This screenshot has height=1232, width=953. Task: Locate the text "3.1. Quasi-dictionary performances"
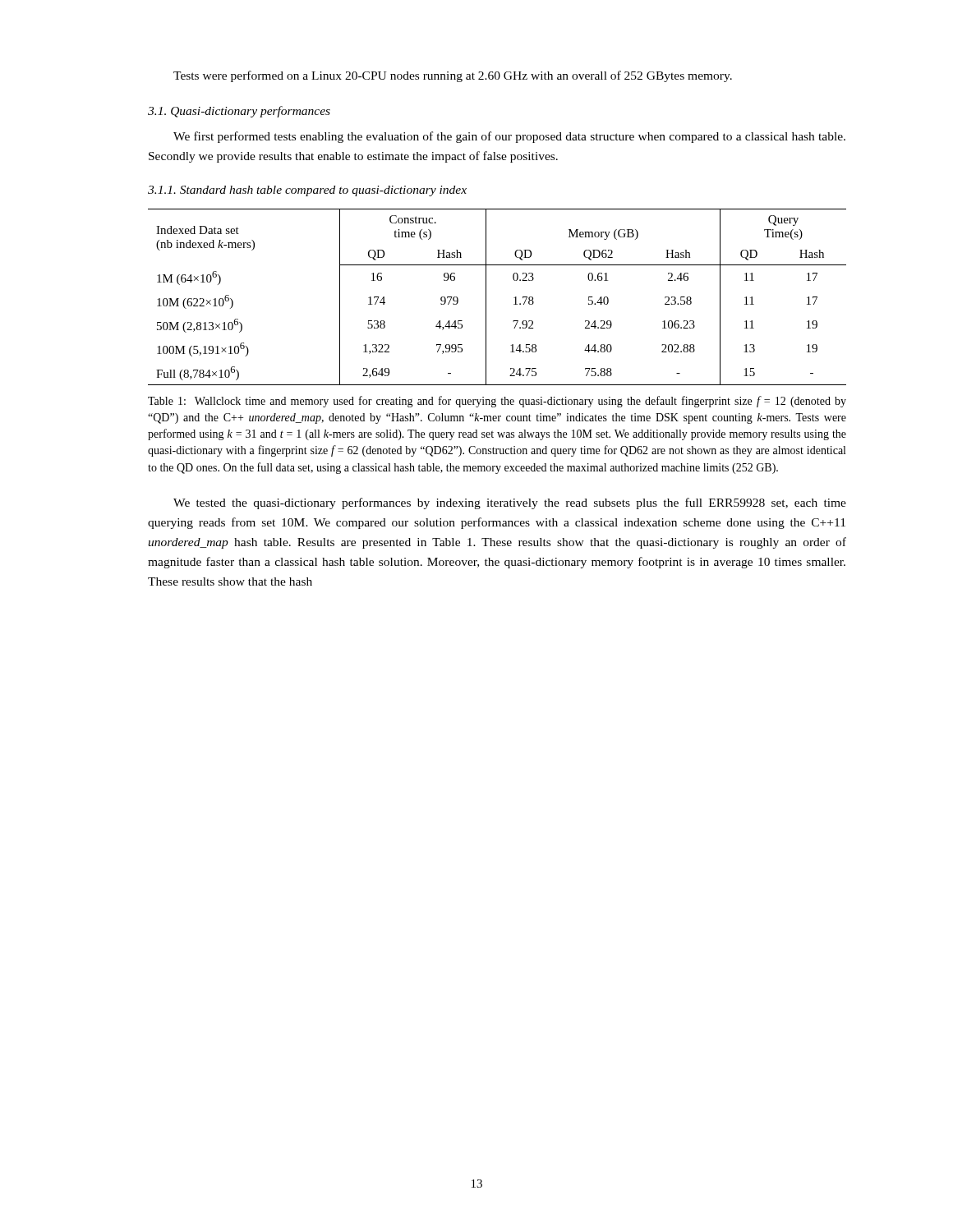pyautogui.click(x=239, y=110)
